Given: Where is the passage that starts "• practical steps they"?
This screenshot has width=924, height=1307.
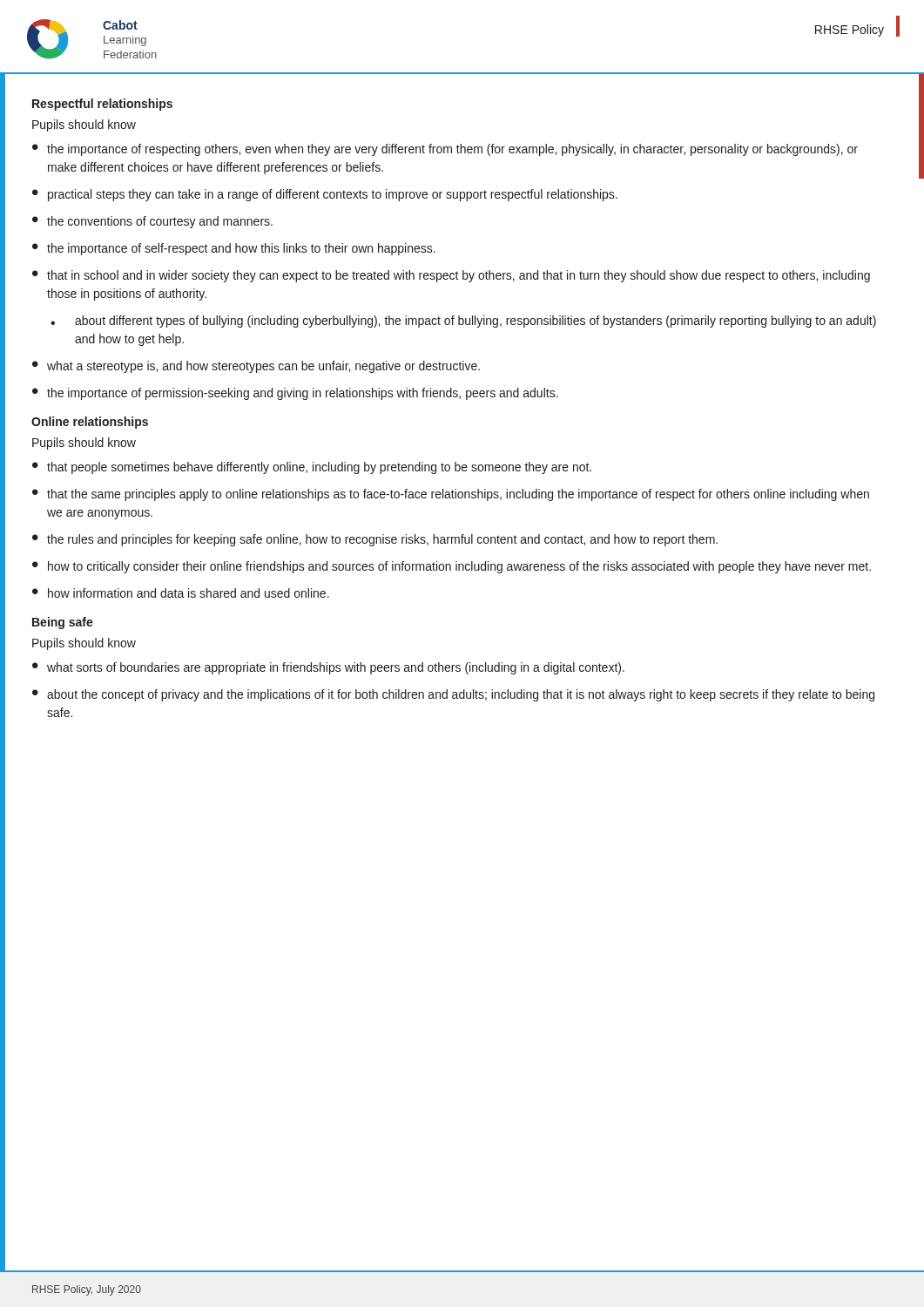Looking at the screenshot, I should [457, 195].
